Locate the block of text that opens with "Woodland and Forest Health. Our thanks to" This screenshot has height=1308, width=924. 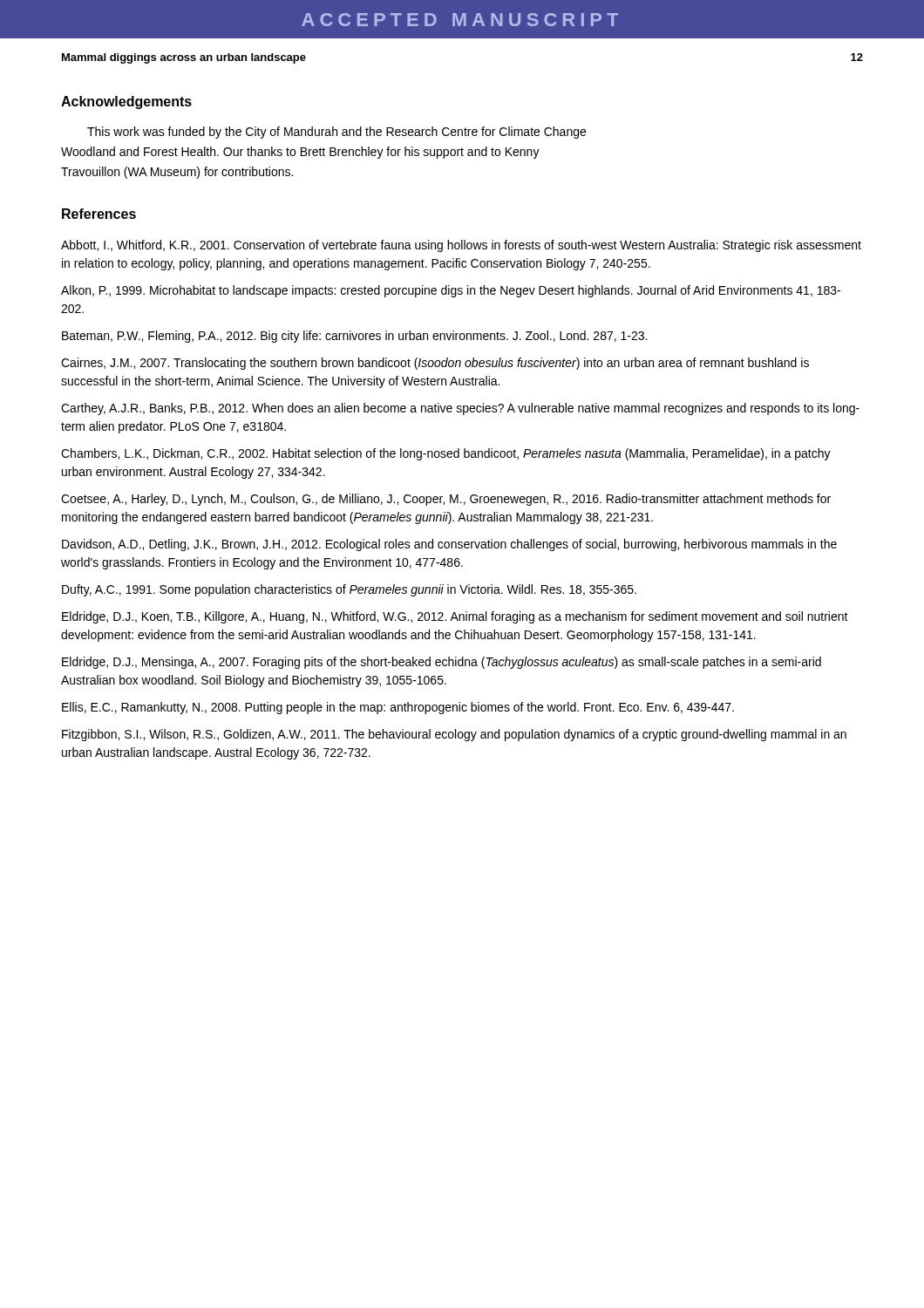[x=300, y=152]
